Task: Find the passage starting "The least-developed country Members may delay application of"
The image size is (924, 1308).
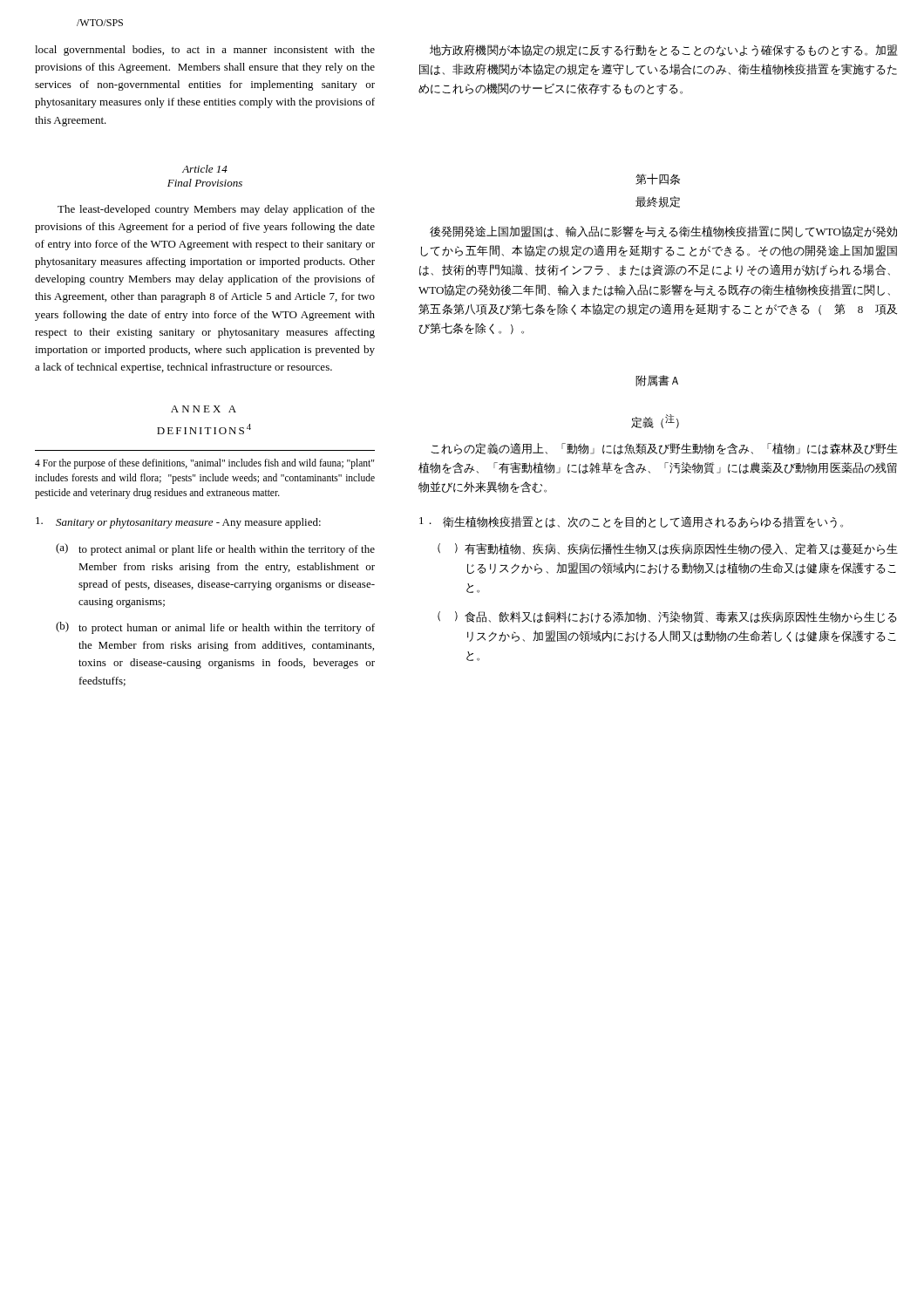Action: (205, 288)
